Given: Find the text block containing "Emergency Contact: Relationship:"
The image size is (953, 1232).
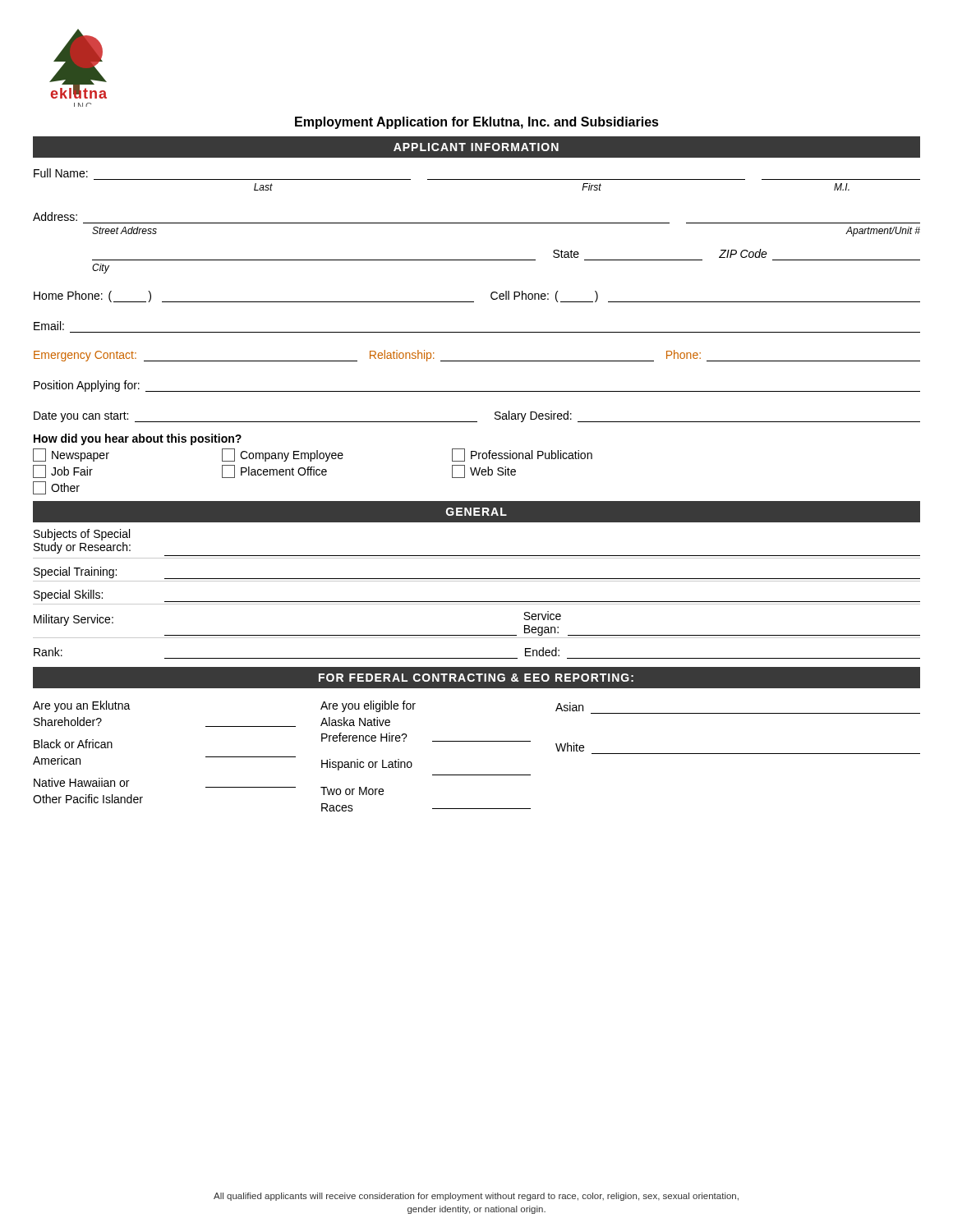Looking at the screenshot, I should pos(476,354).
